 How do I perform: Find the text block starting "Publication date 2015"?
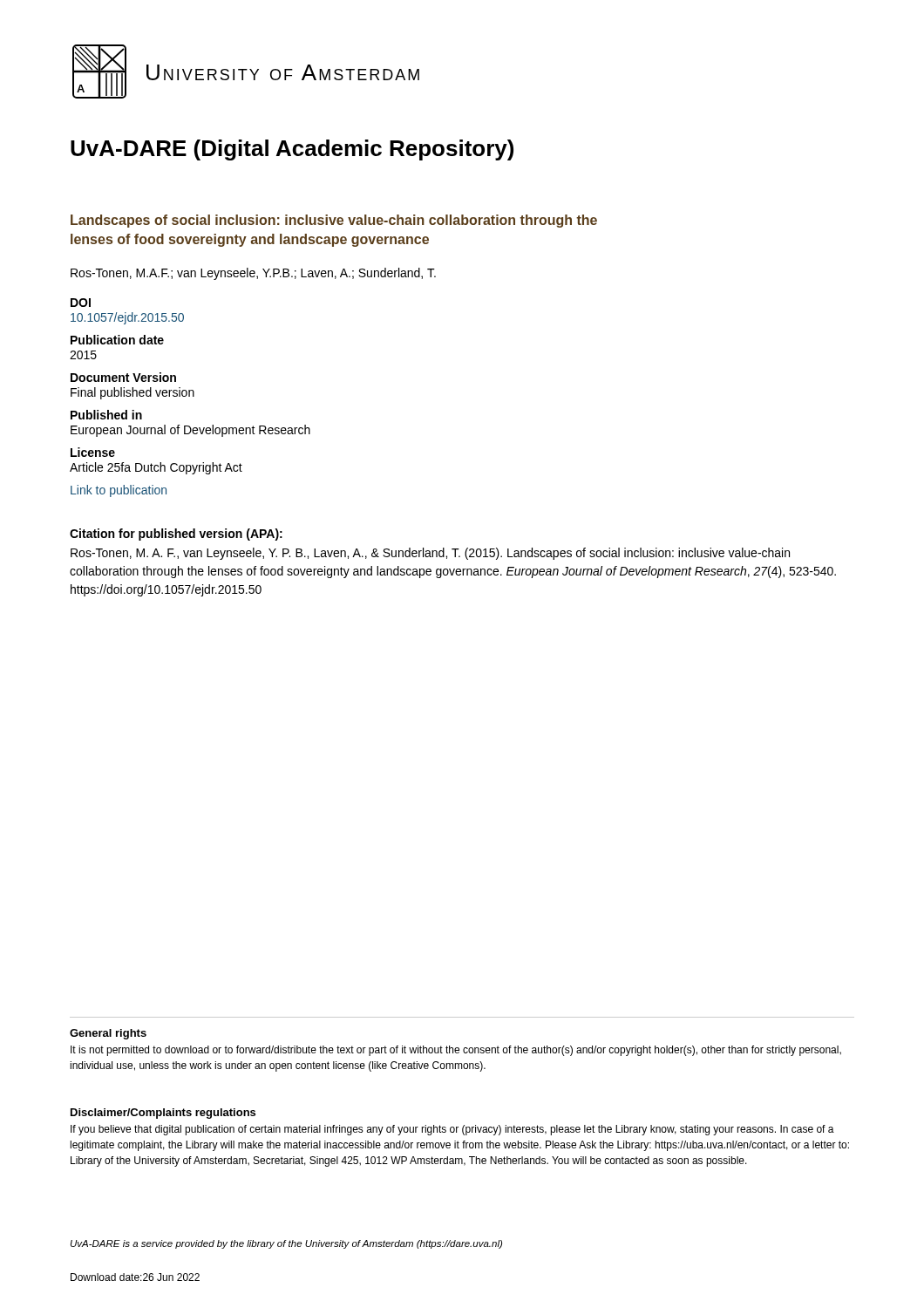(x=117, y=340)
